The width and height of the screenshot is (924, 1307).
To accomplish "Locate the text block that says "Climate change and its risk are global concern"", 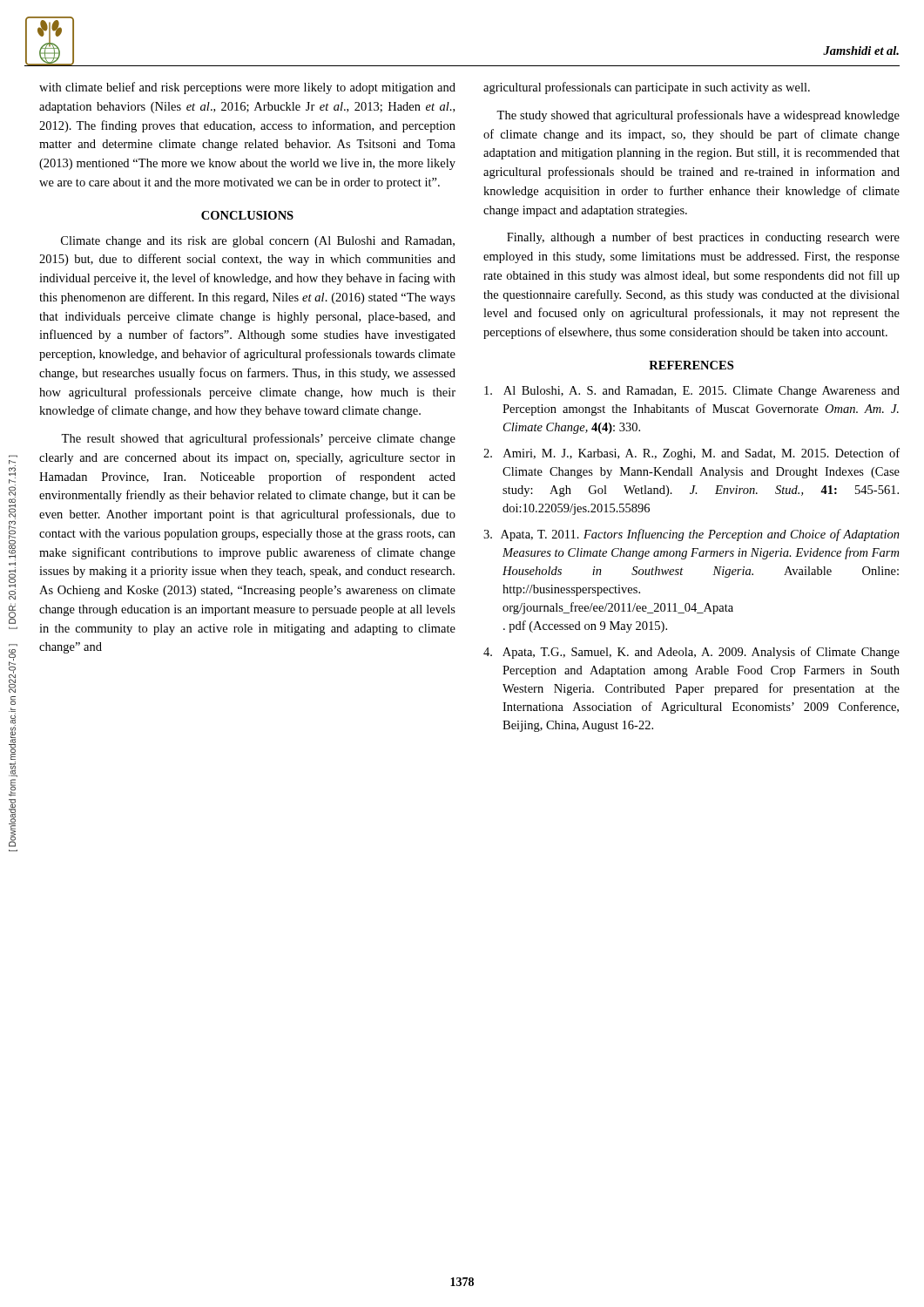I will click(247, 326).
